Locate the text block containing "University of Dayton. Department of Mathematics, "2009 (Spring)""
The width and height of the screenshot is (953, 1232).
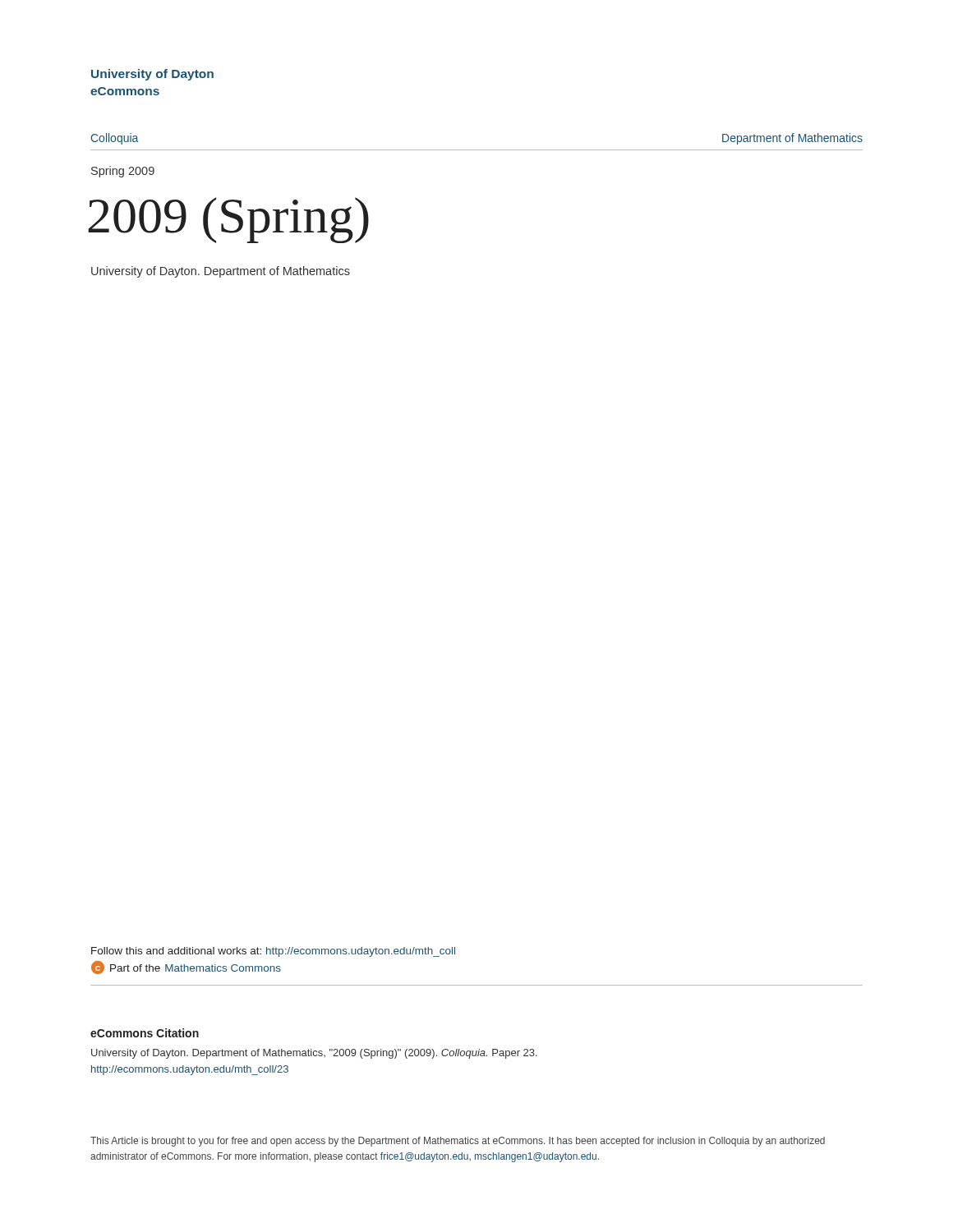point(314,1061)
